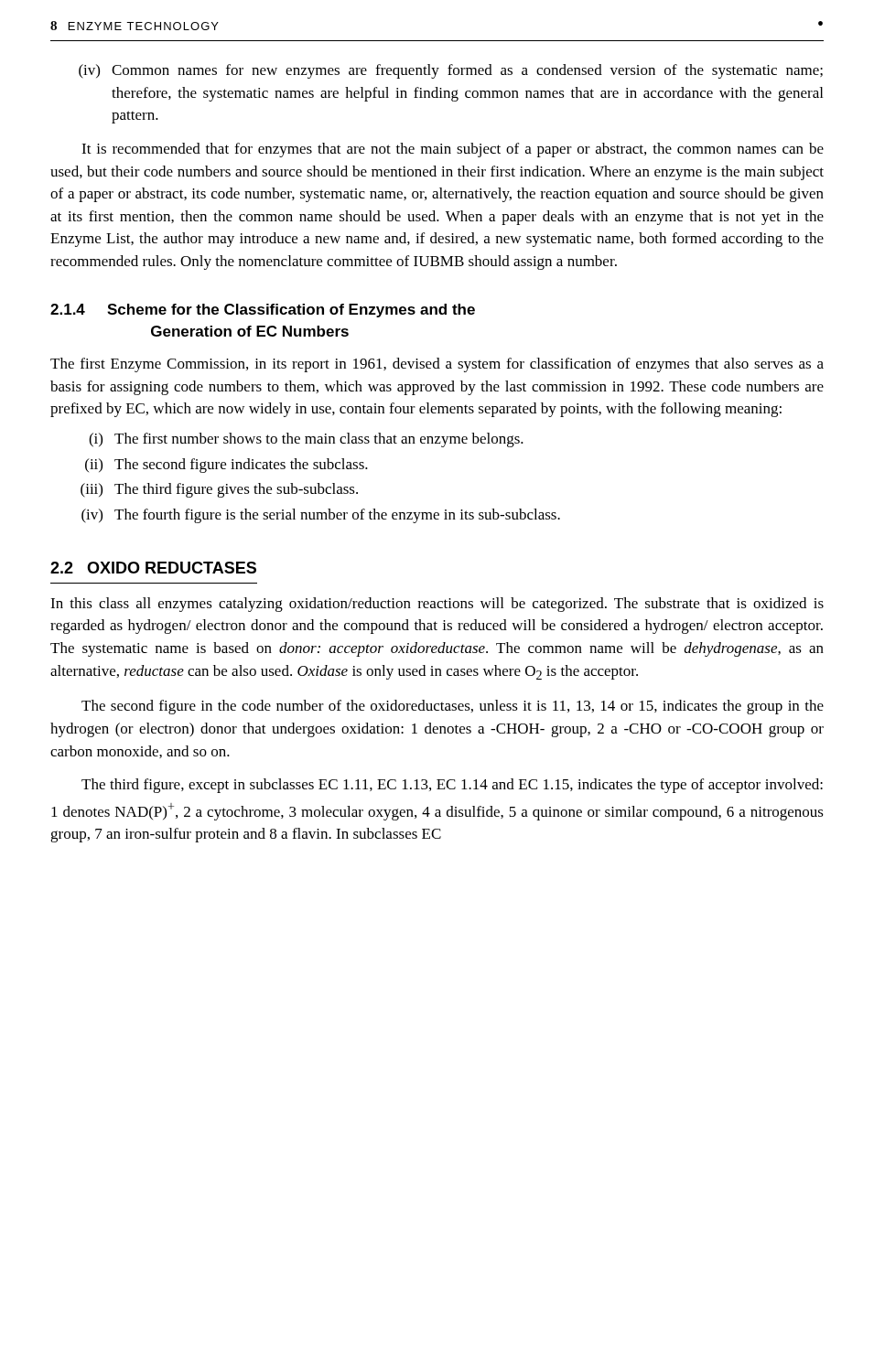Click on the element starting "(iv) Common names for new enzymes are"
This screenshot has height=1372, width=874.
click(x=437, y=93)
